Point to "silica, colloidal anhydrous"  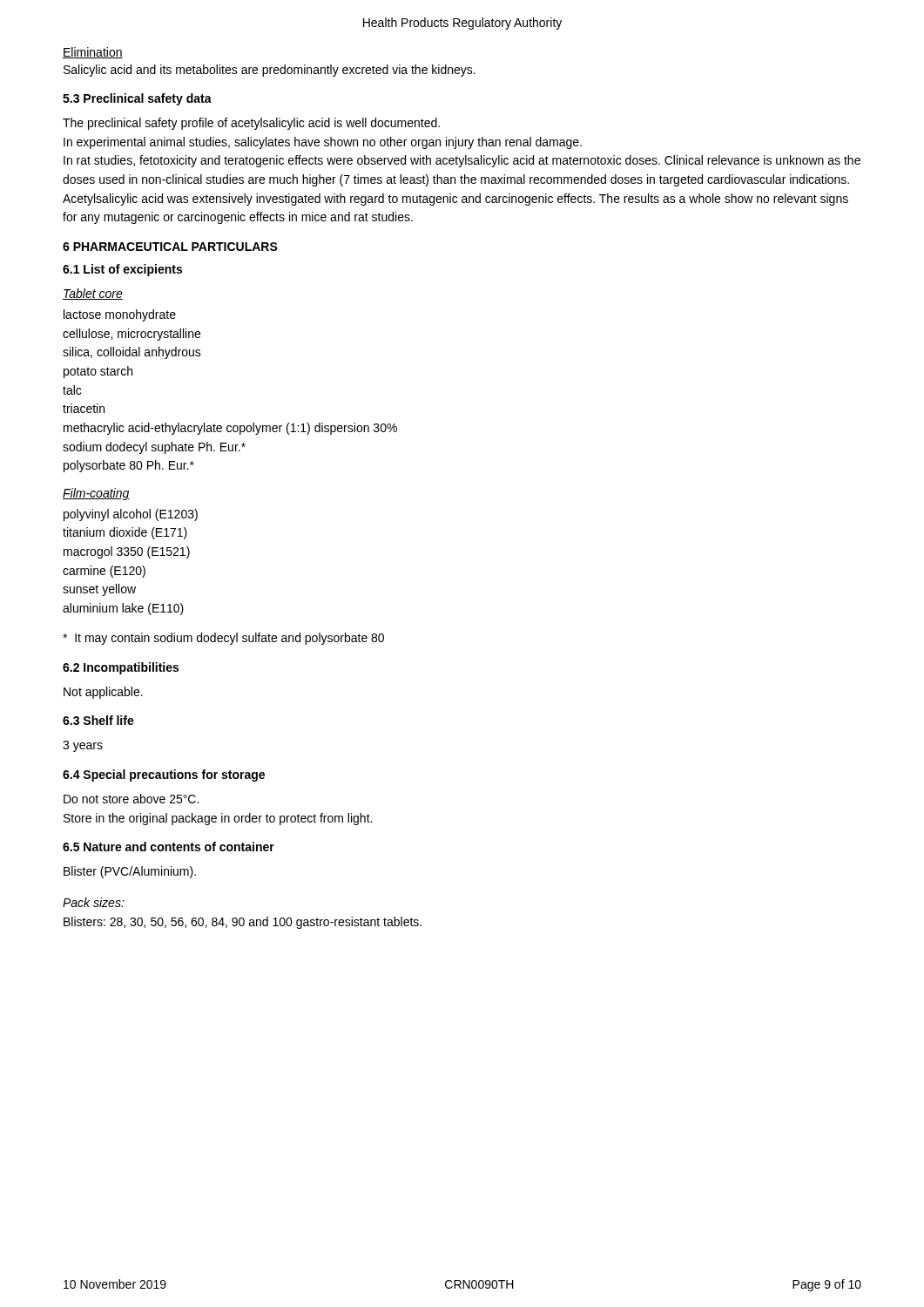point(132,352)
